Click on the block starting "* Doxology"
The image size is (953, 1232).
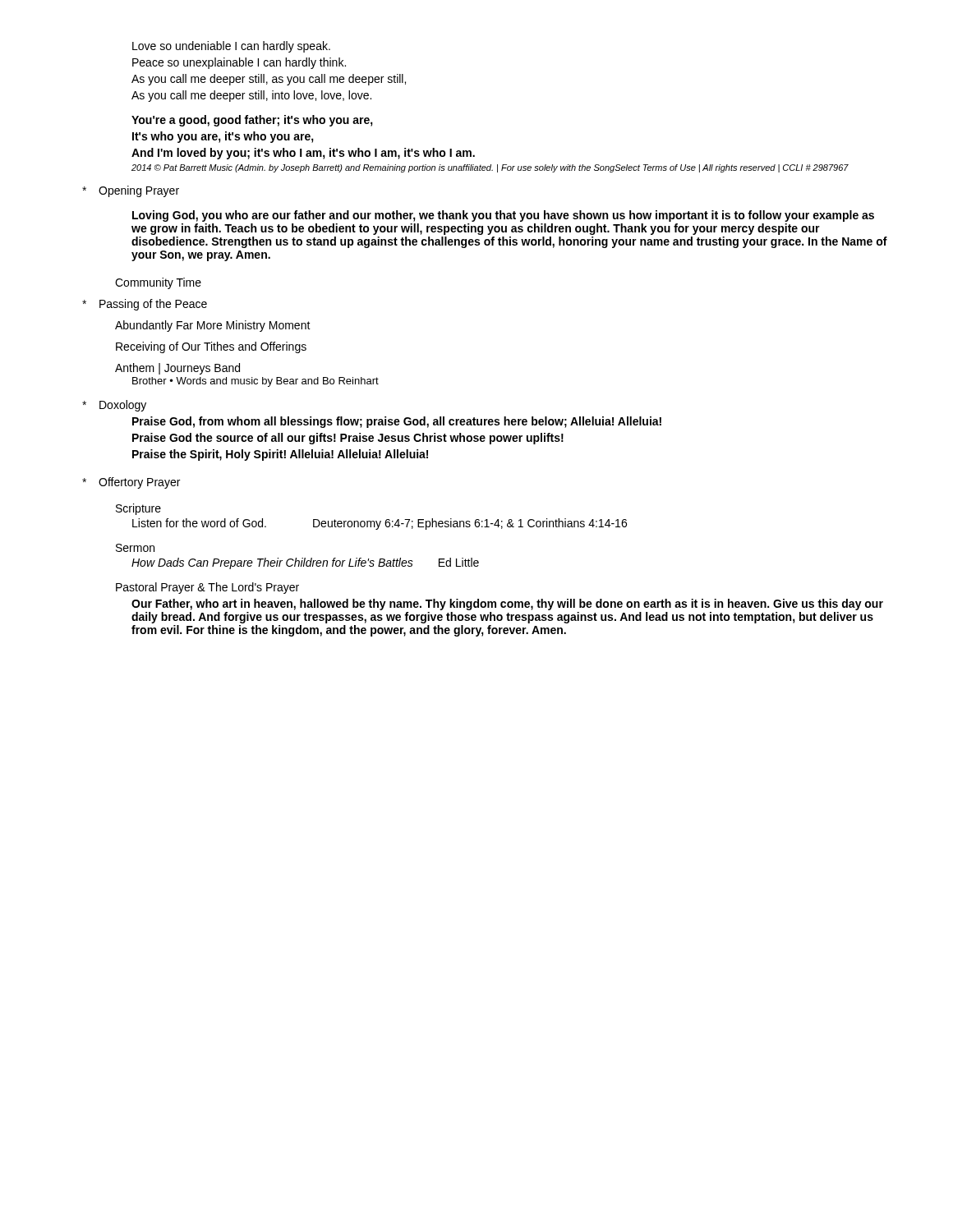114,405
